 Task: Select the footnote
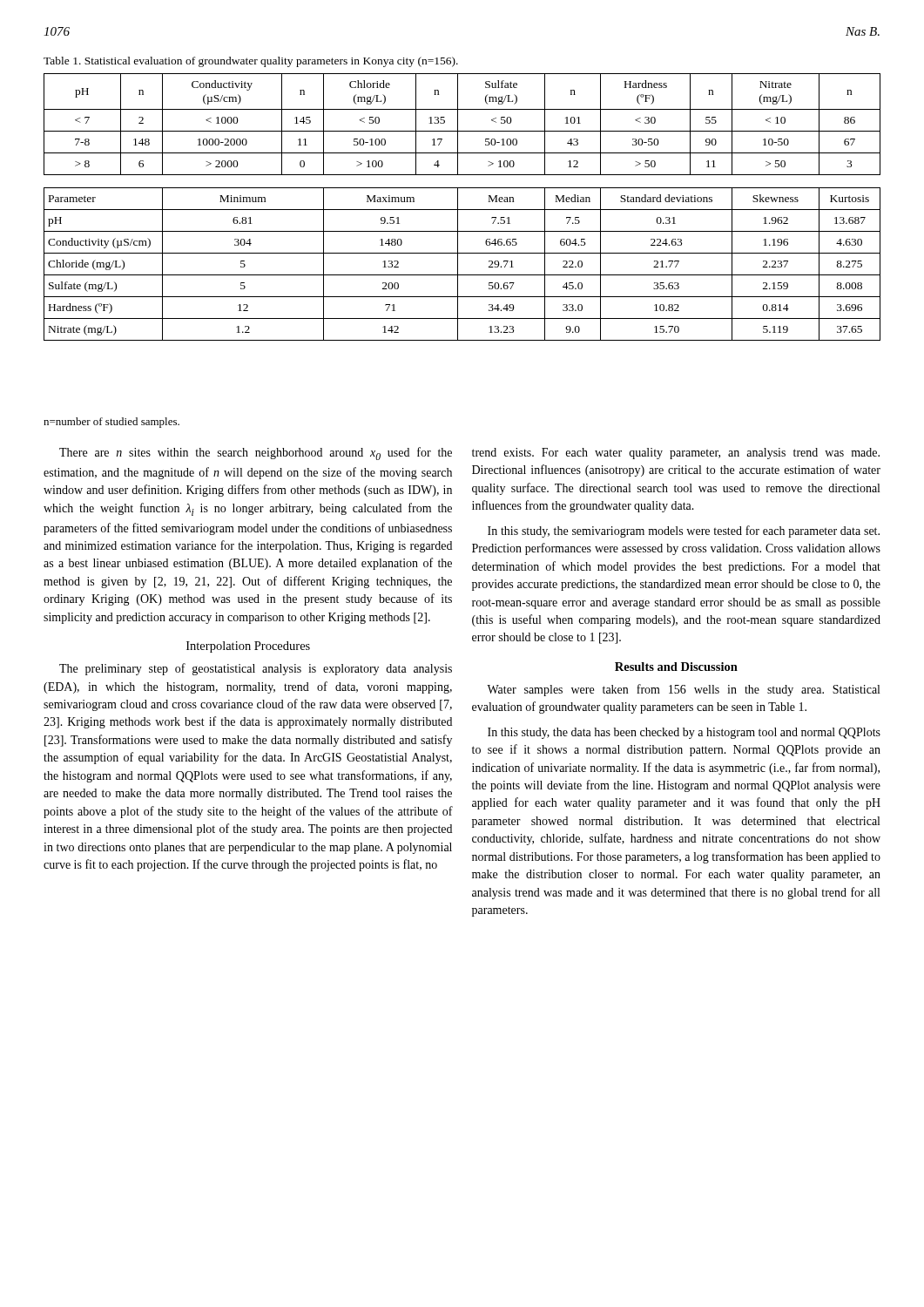click(112, 421)
